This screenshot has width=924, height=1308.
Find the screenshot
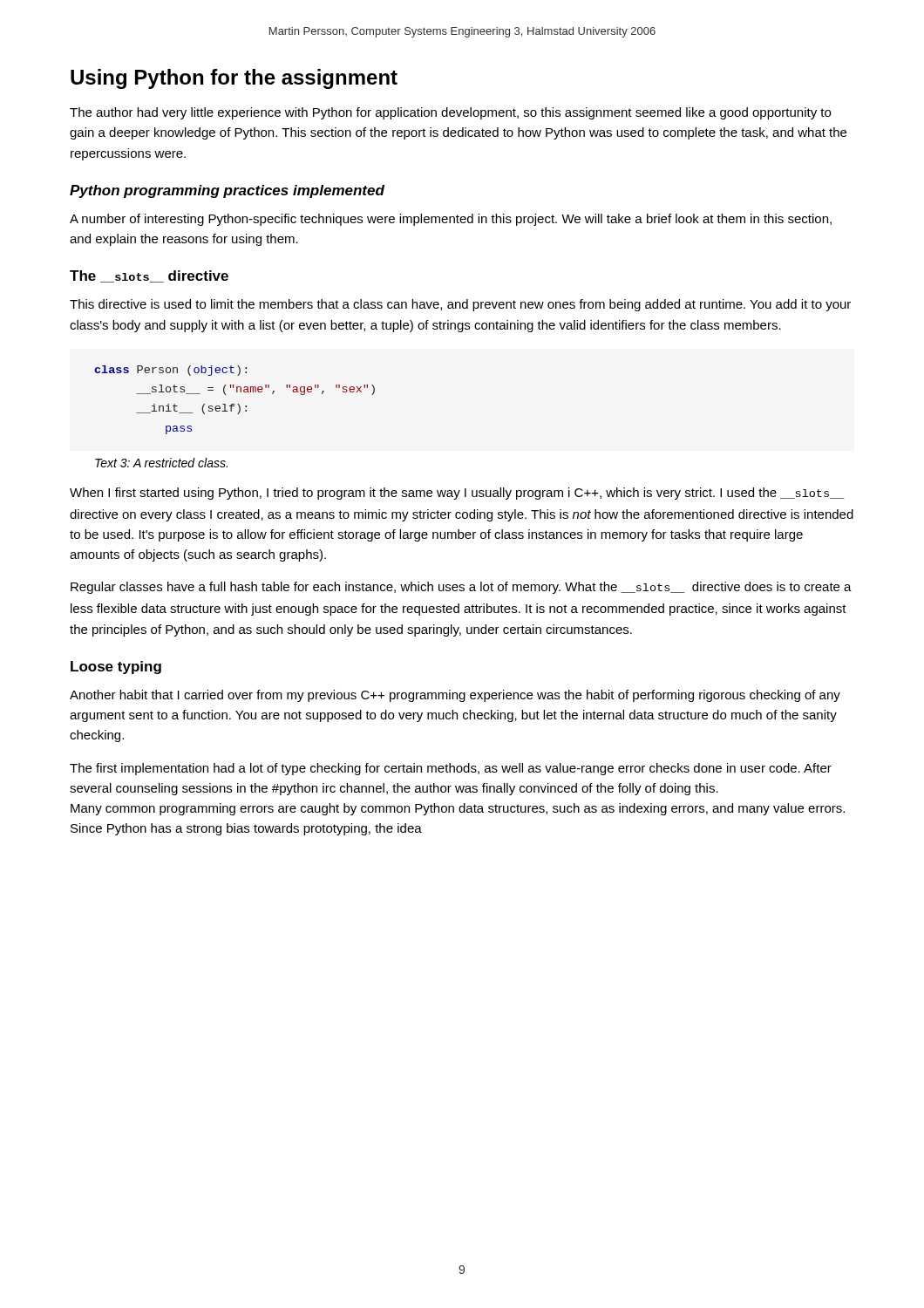click(462, 400)
